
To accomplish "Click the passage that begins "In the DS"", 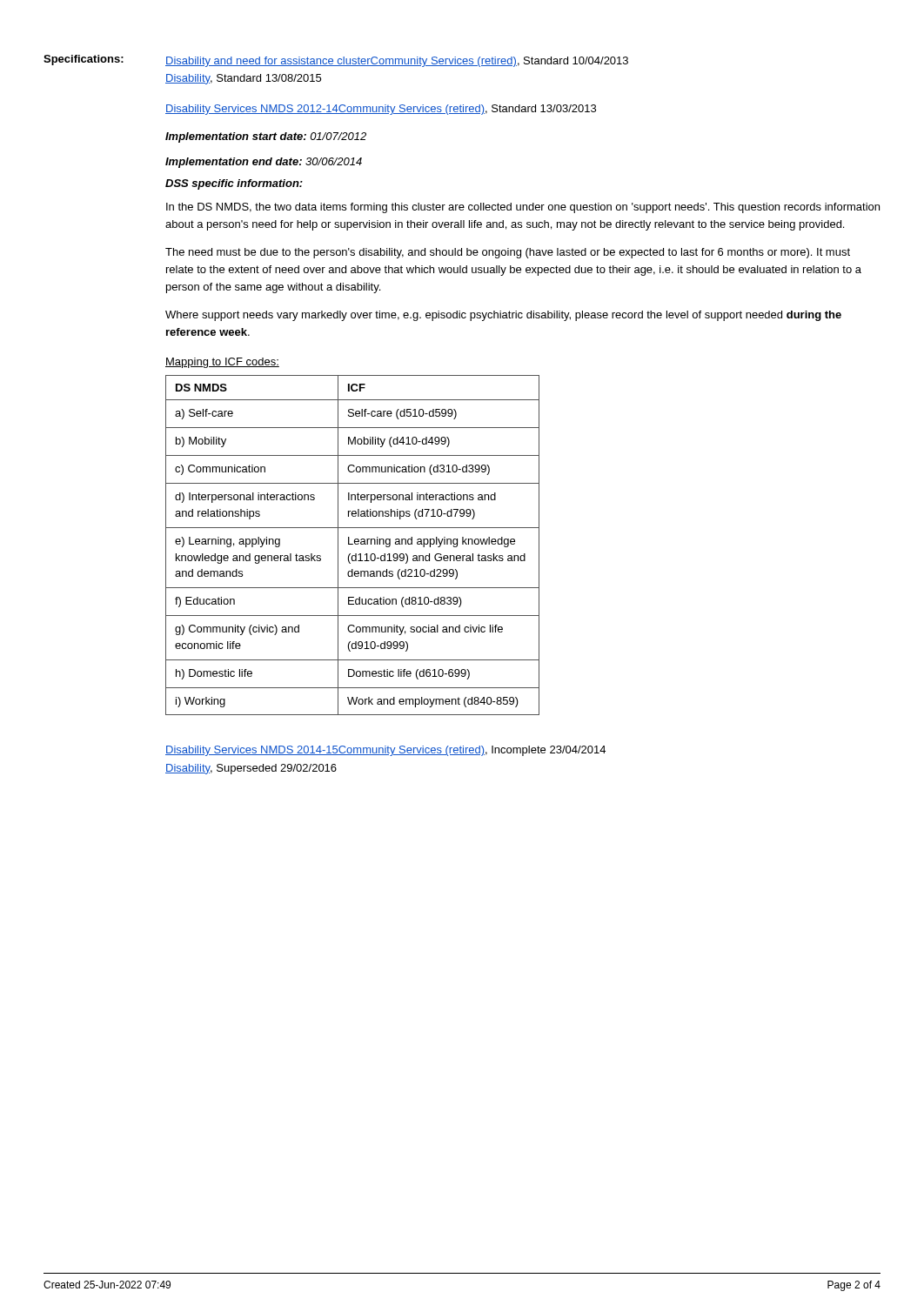I will 523,215.
